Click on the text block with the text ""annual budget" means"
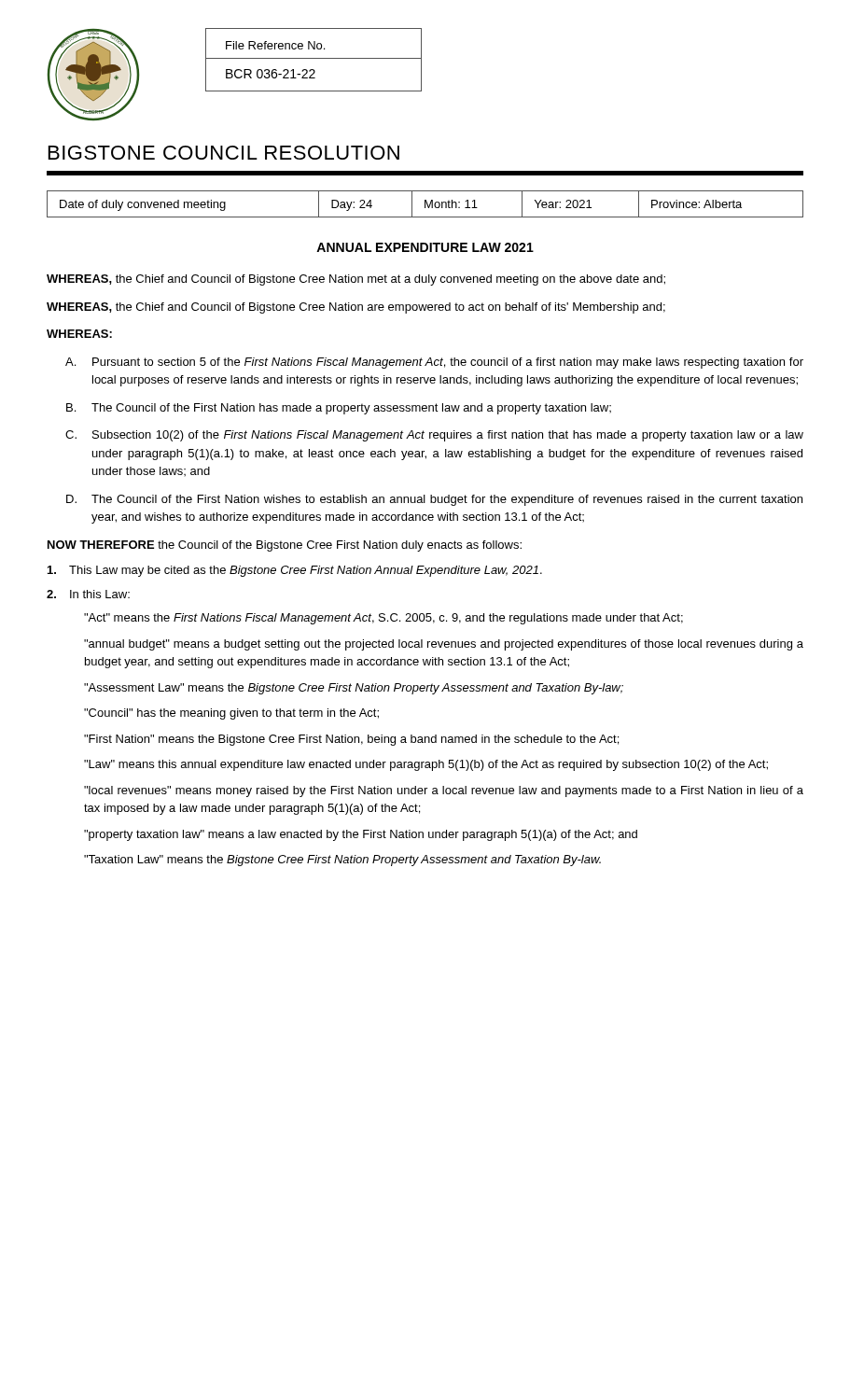 click(x=444, y=652)
